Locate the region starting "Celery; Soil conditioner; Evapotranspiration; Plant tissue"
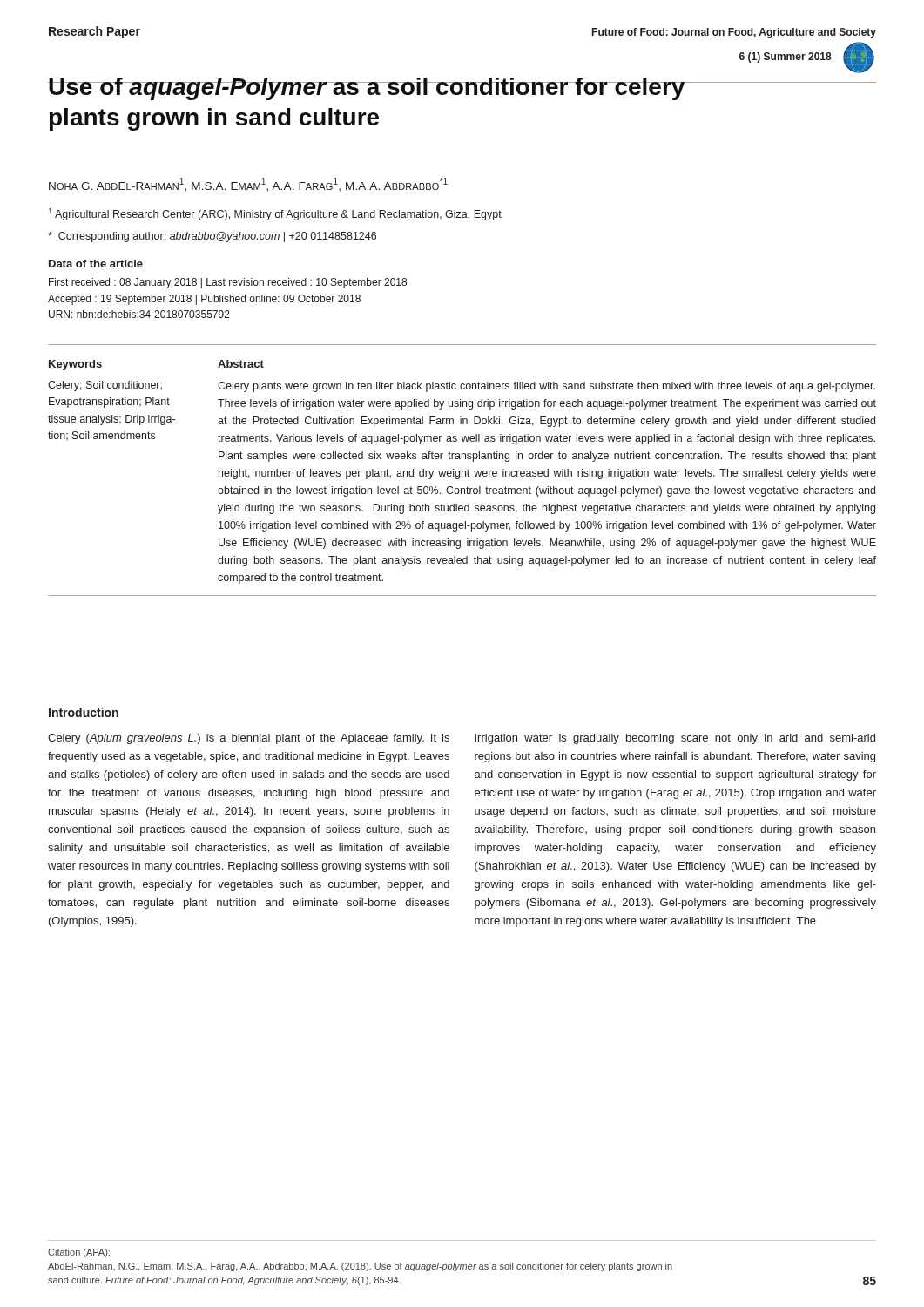This screenshot has height=1307, width=924. point(112,410)
